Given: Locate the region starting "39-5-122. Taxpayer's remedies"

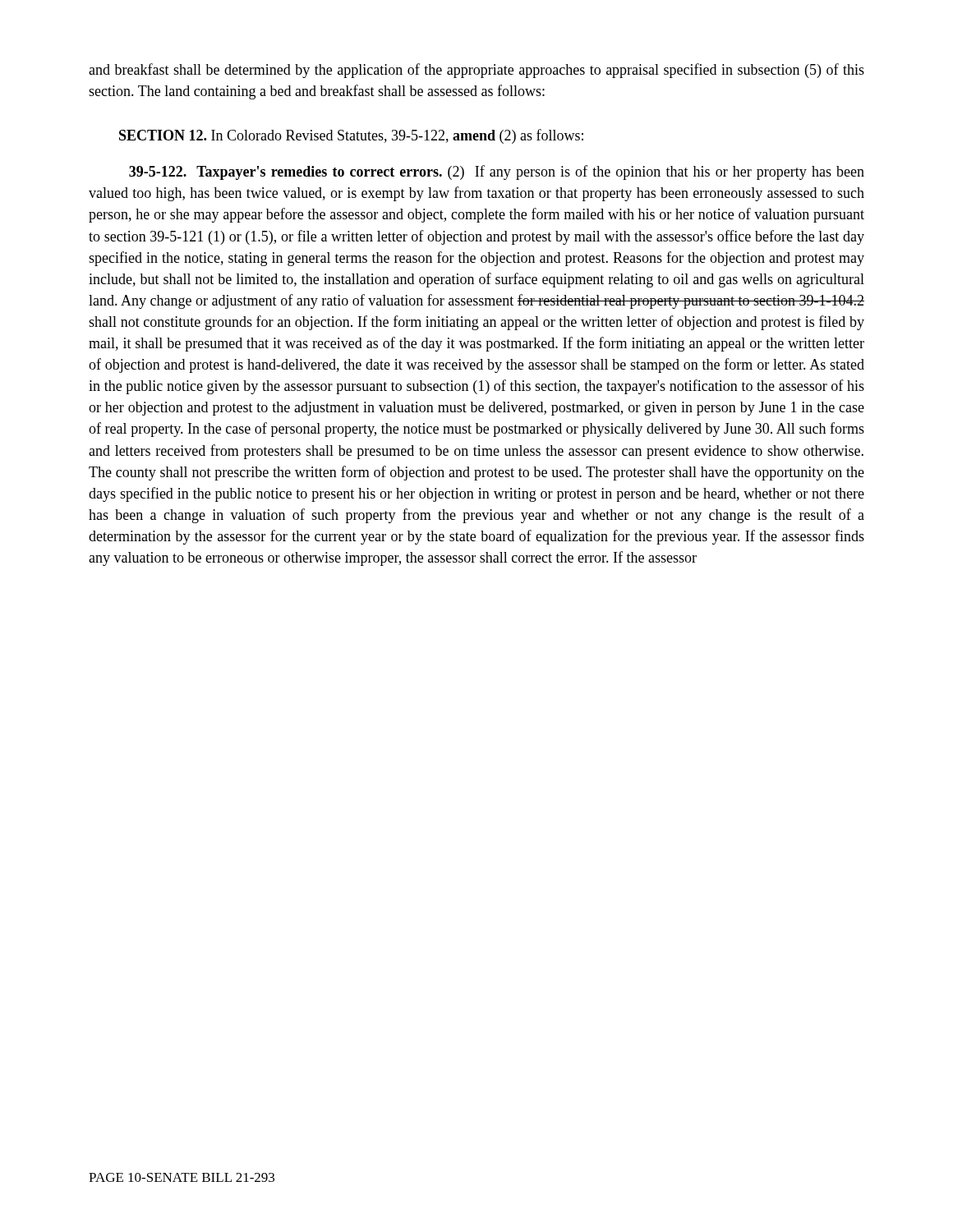Looking at the screenshot, I should pyautogui.click(x=476, y=365).
